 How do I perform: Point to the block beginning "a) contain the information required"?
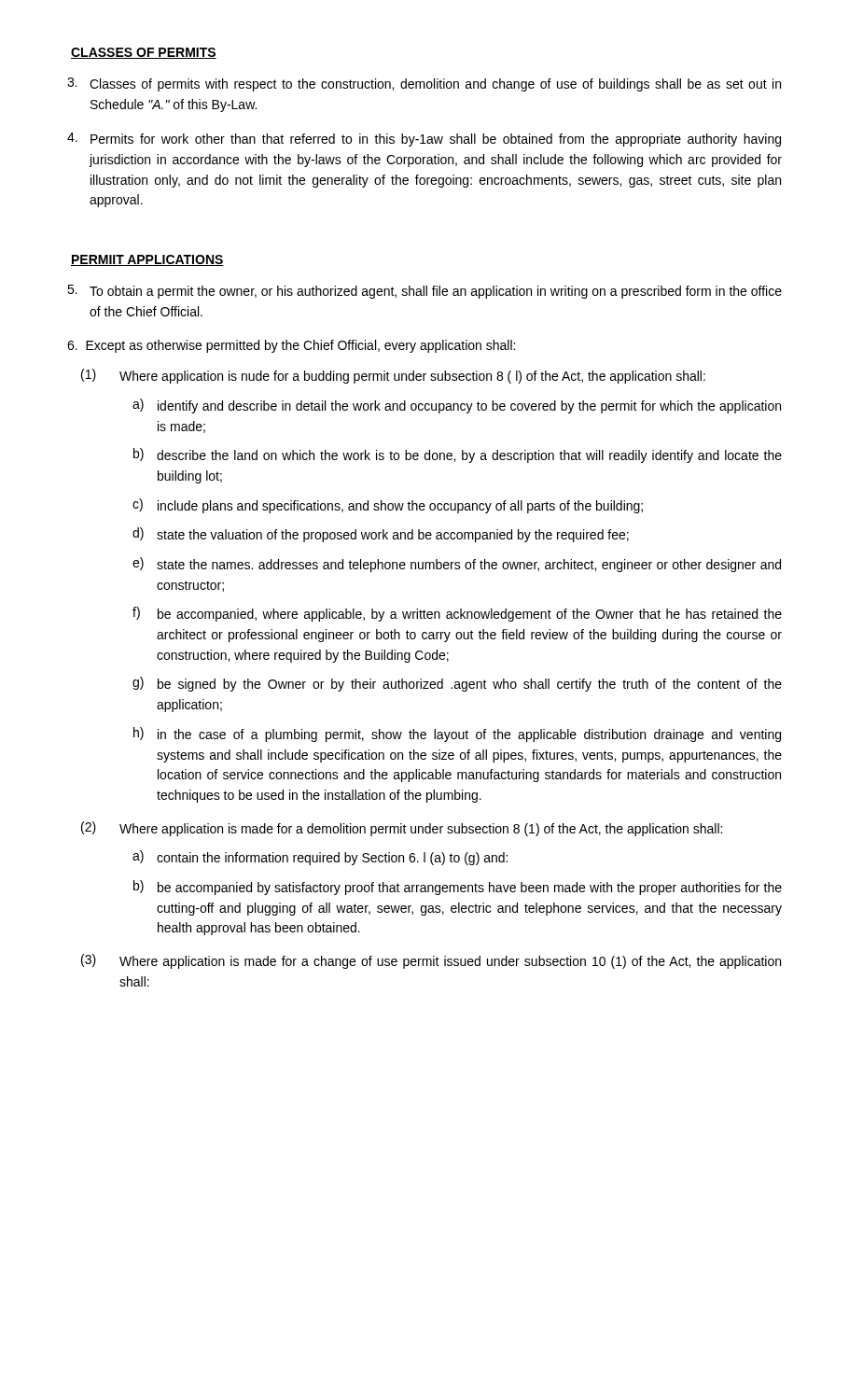[457, 859]
